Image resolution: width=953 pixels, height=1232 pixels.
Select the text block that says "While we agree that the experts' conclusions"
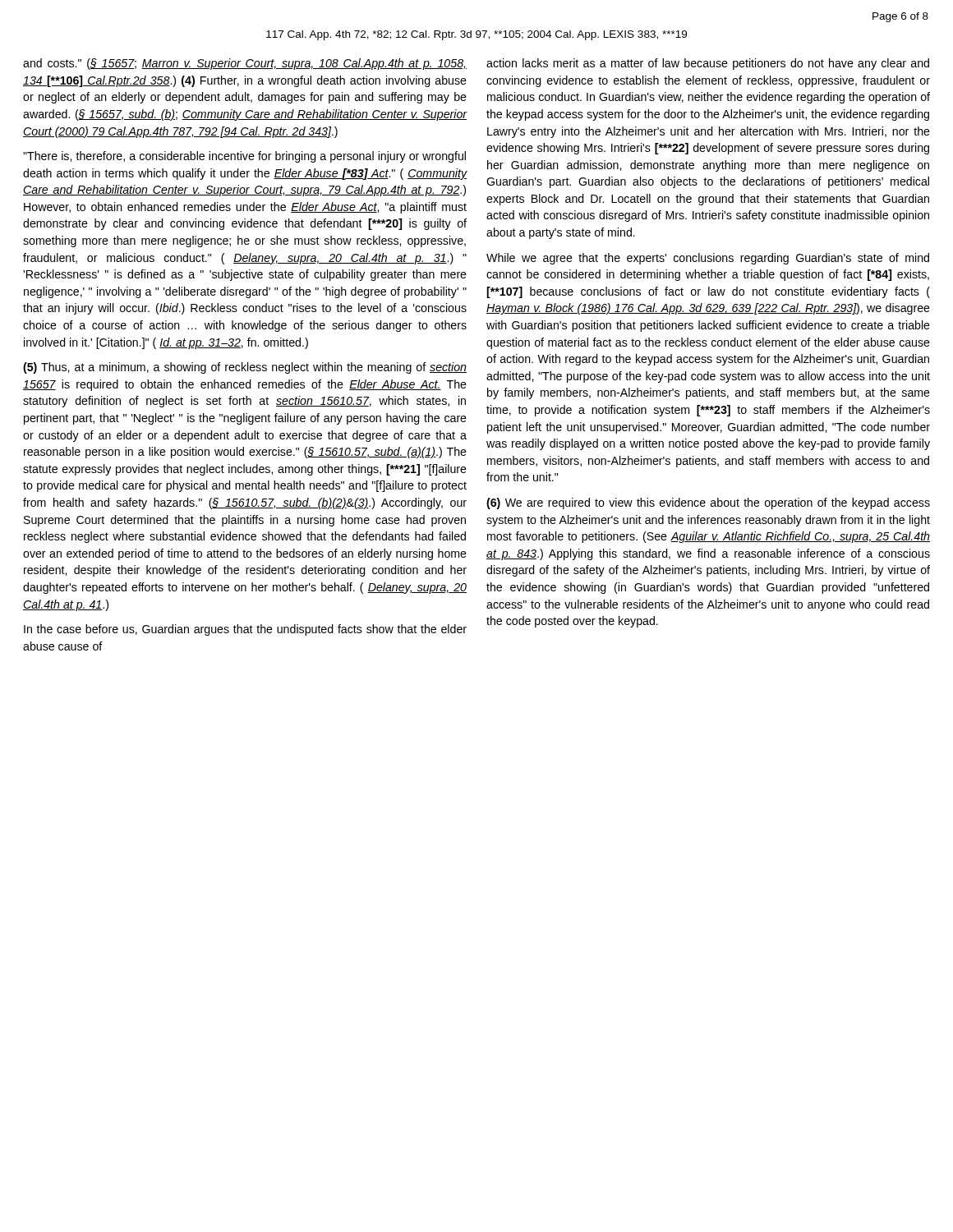click(x=708, y=368)
